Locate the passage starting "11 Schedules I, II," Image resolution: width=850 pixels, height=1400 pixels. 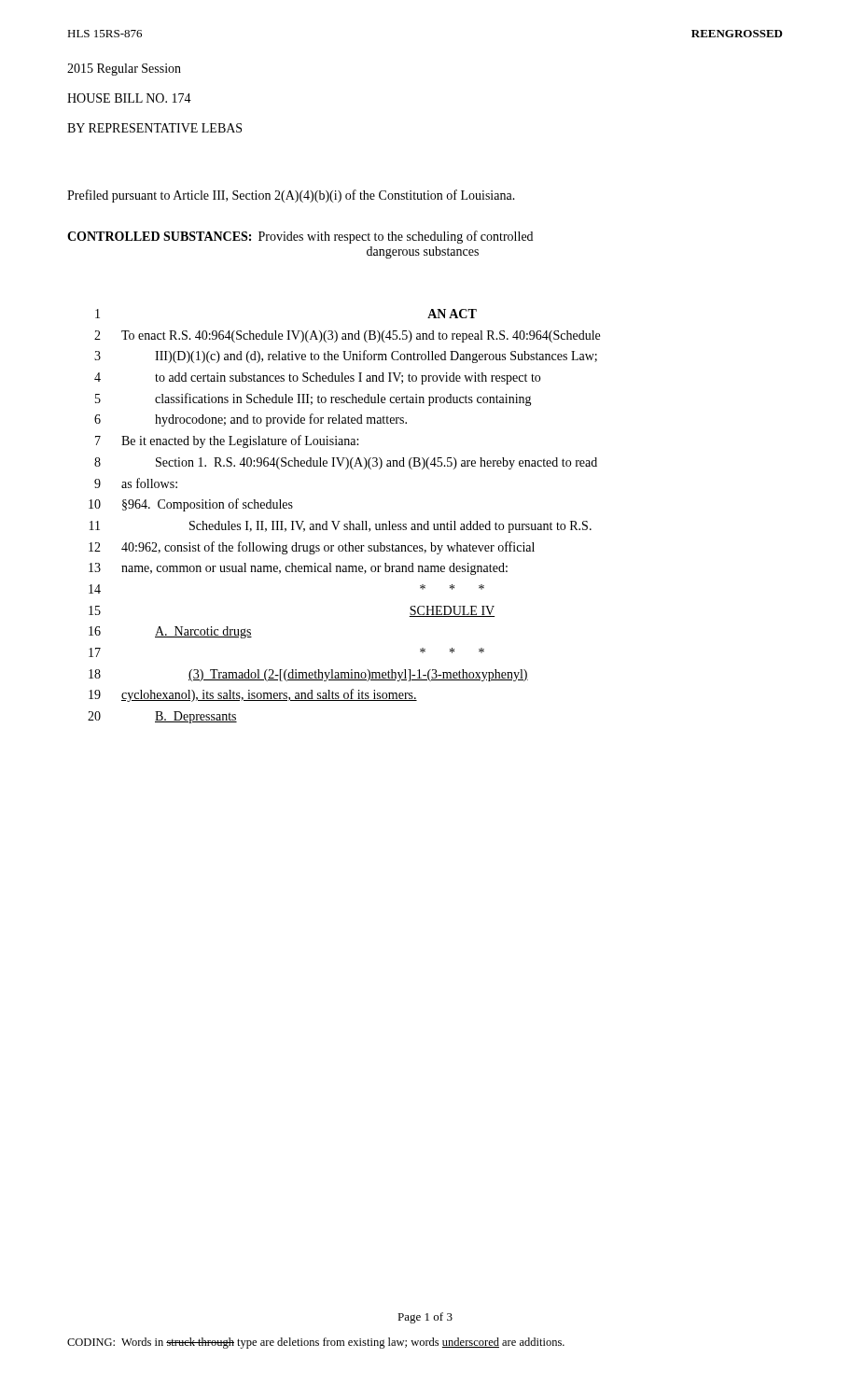(425, 526)
